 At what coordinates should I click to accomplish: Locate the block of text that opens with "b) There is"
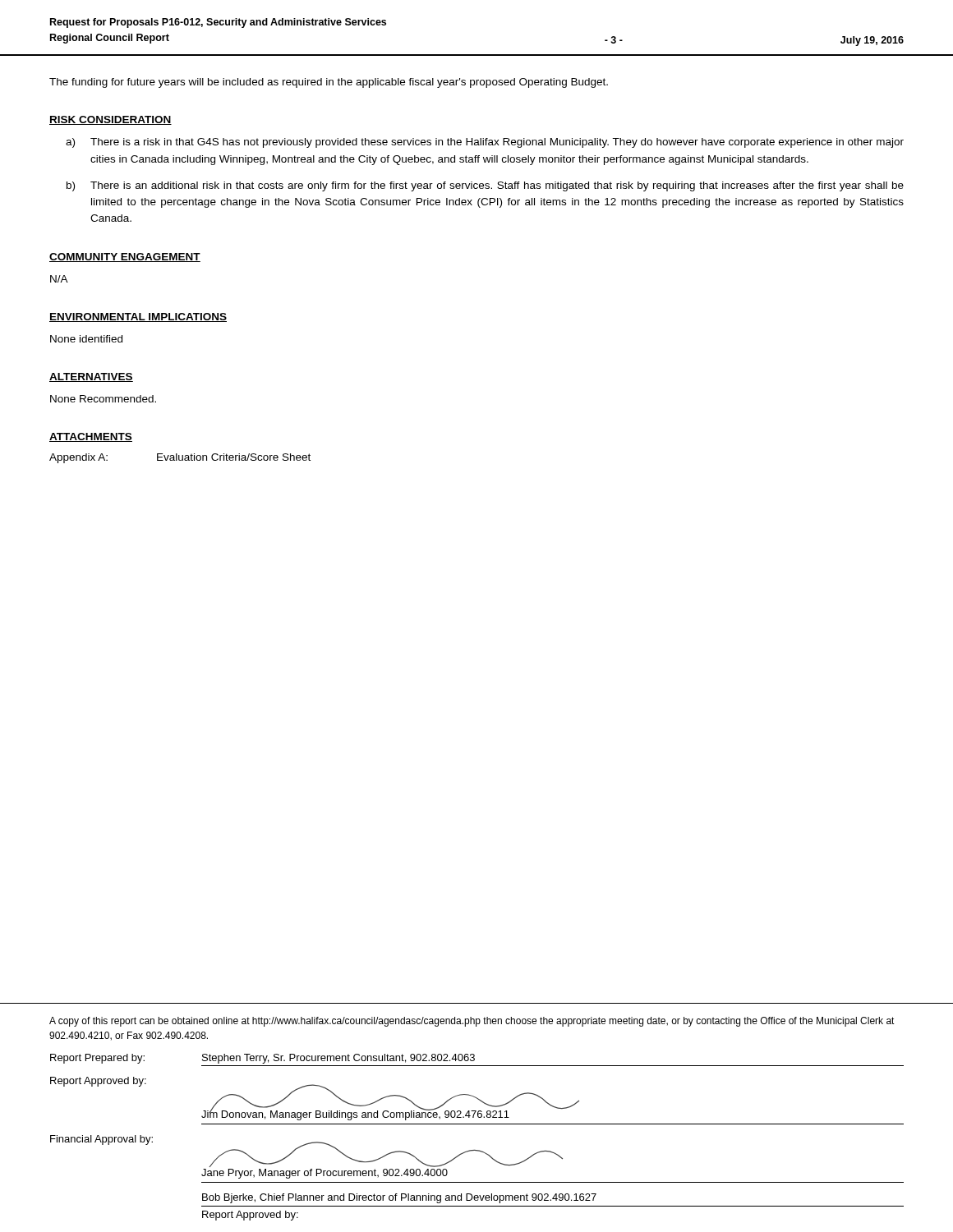tap(485, 202)
